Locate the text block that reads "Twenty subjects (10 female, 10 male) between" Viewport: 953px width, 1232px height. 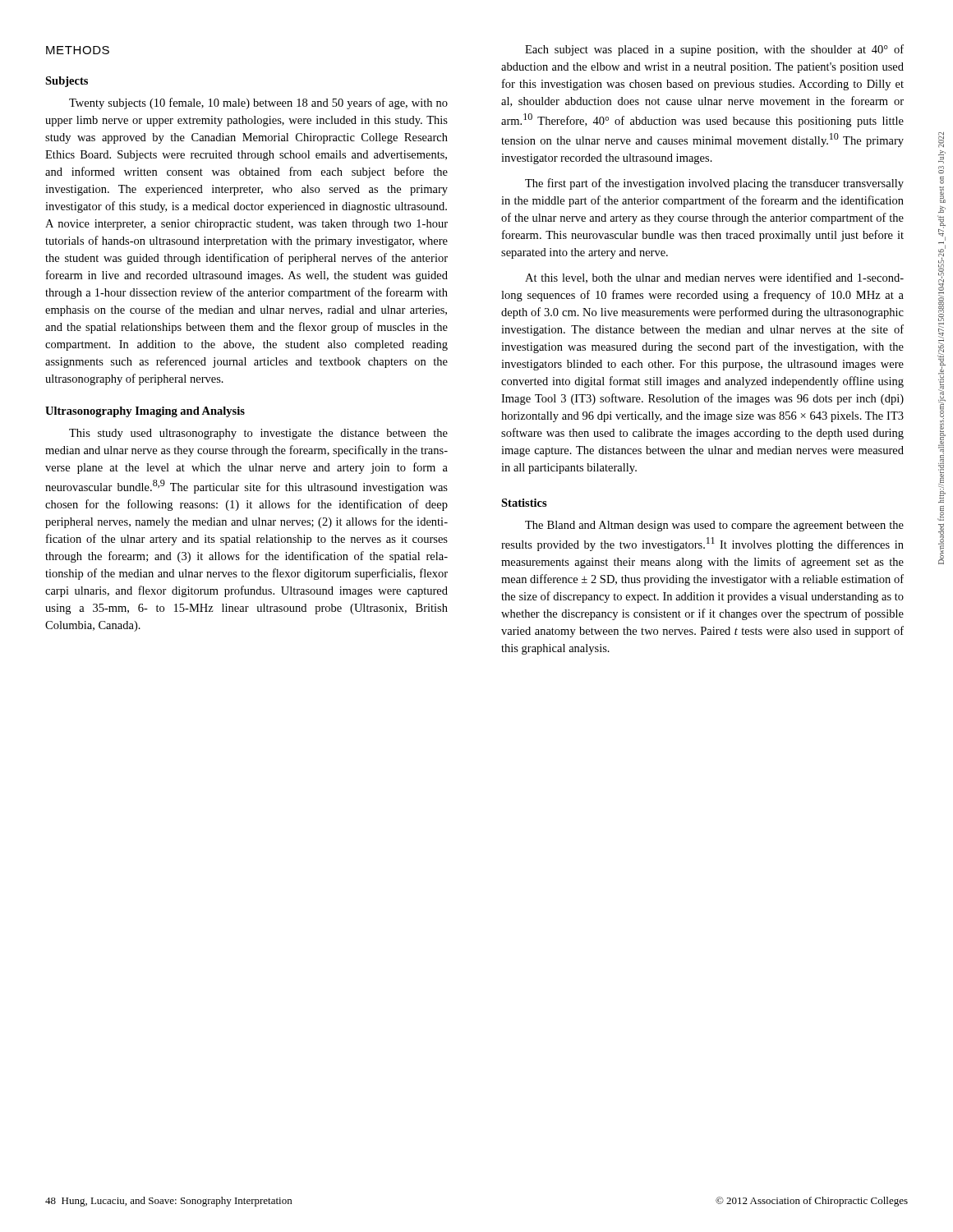(x=246, y=241)
